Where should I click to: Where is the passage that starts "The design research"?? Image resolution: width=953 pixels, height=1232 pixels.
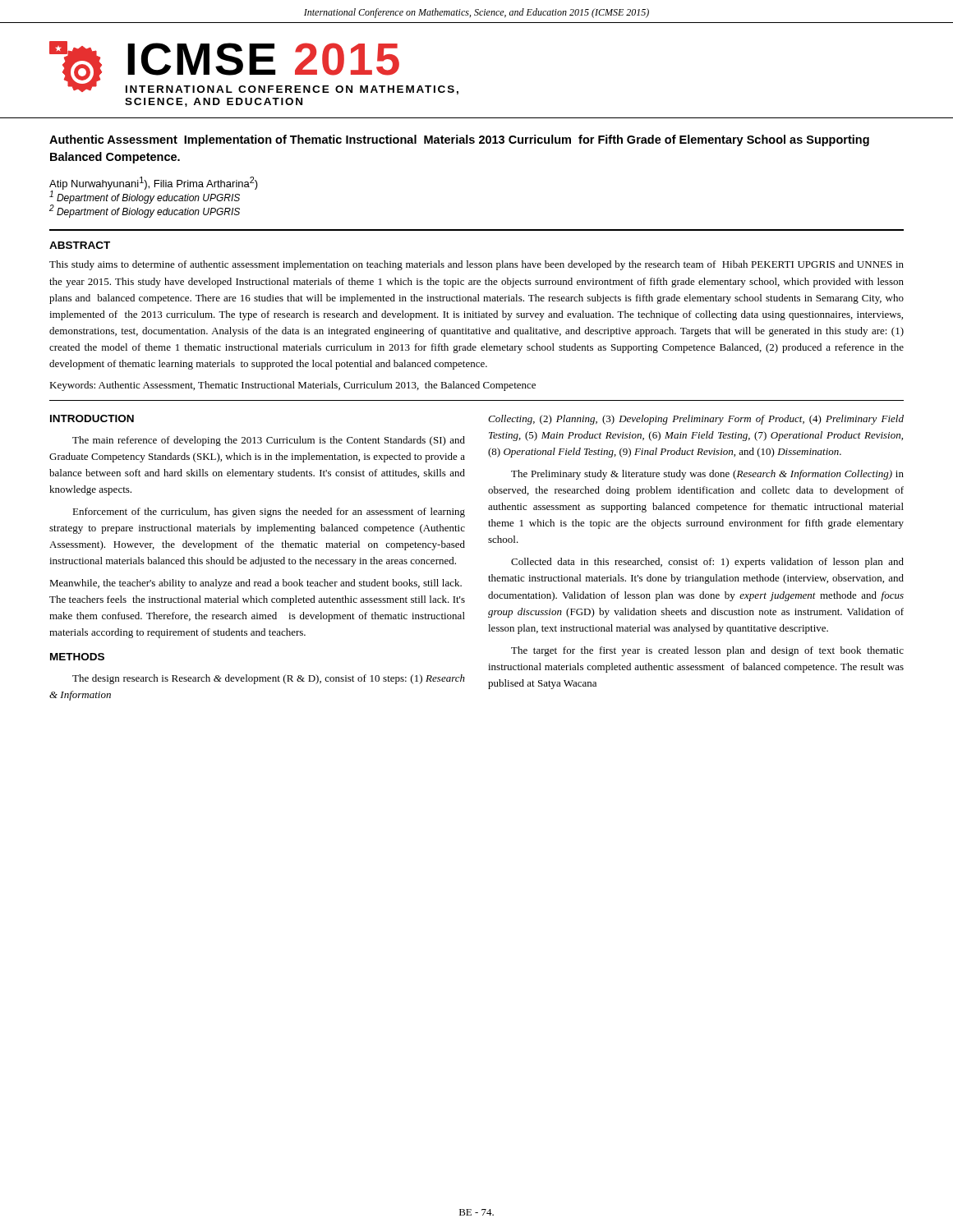coord(257,687)
